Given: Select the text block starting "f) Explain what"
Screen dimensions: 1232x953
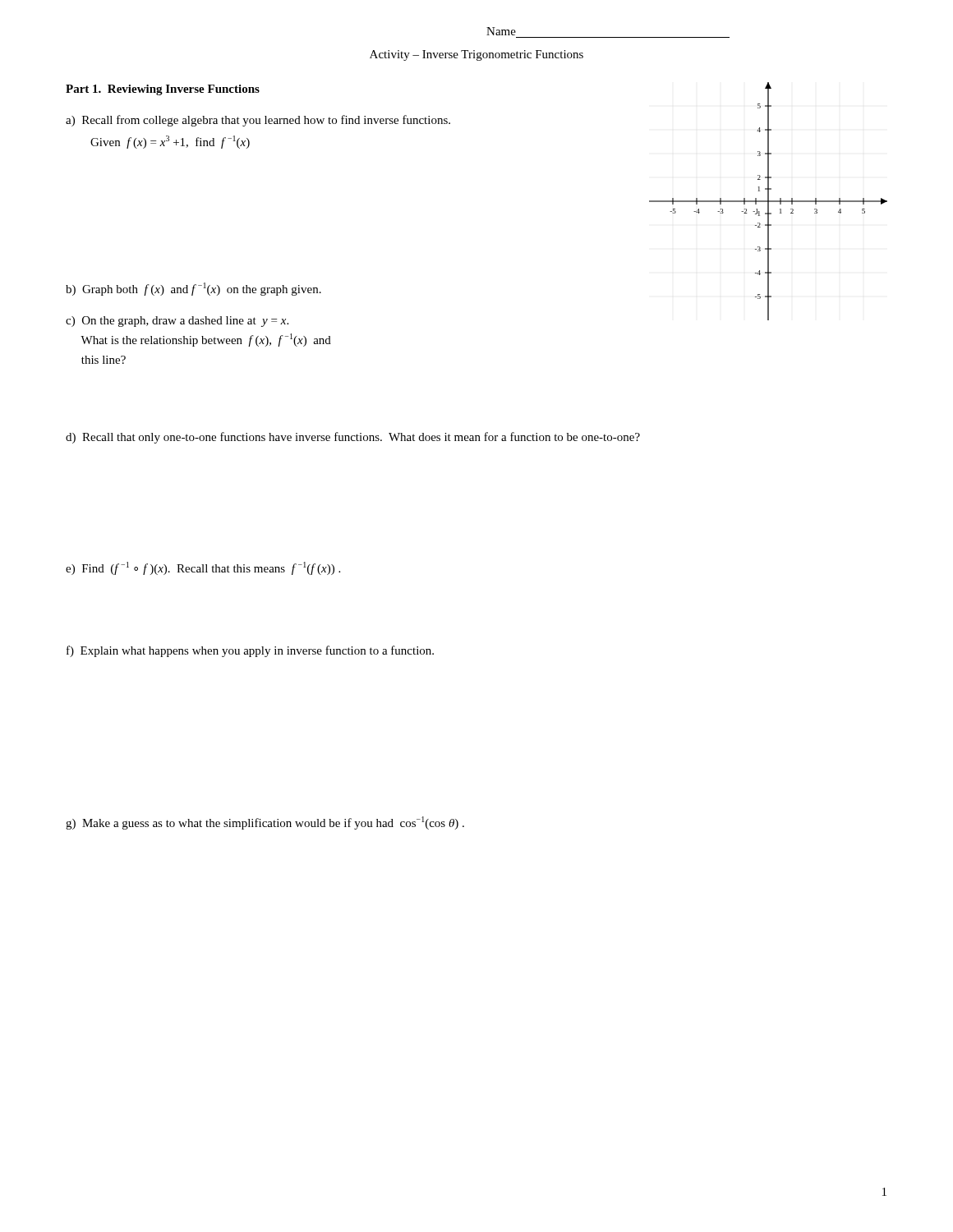Looking at the screenshot, I should click(x=250, y=650).
